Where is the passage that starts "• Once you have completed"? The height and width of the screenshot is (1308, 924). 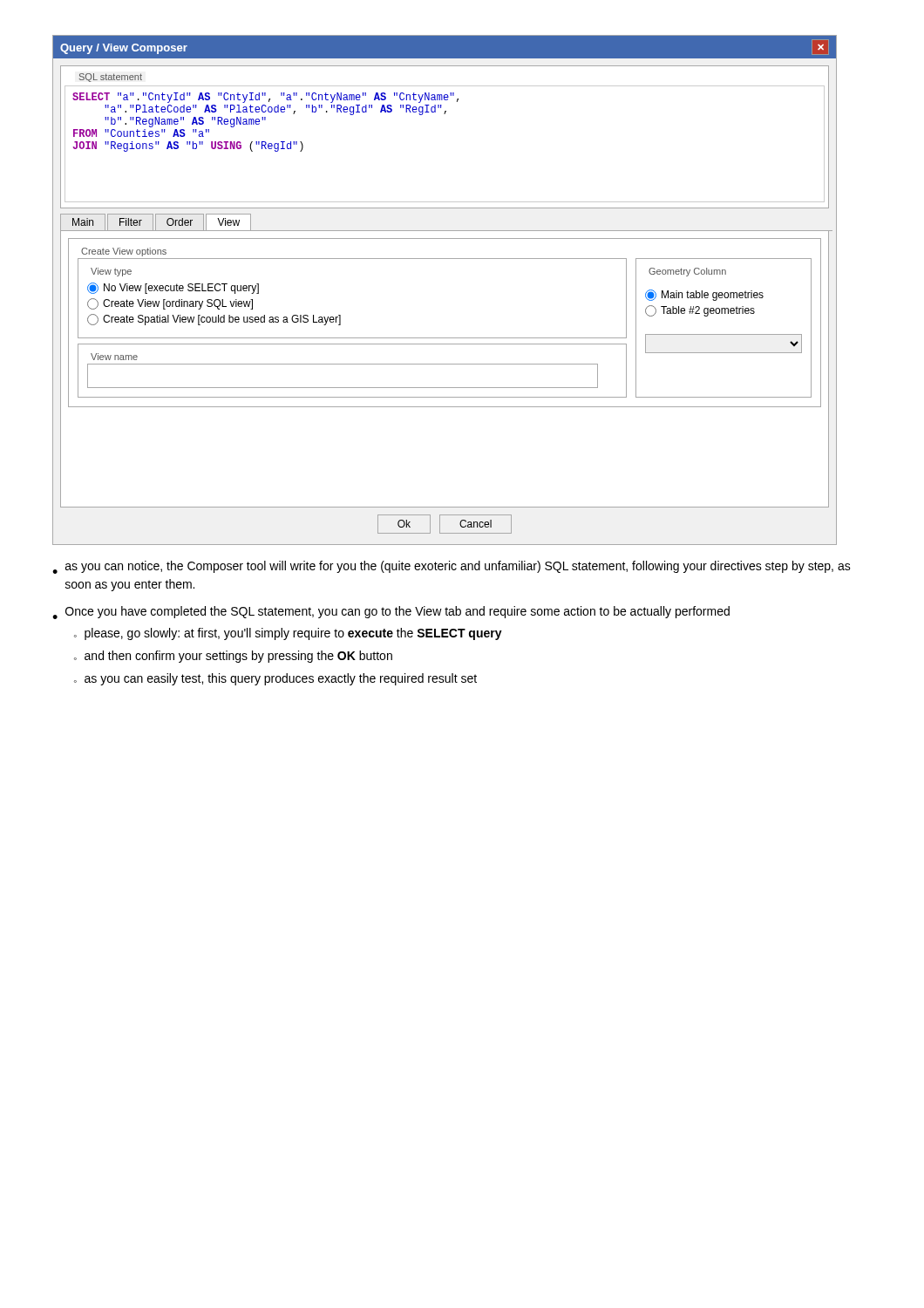tap(391, 647)
